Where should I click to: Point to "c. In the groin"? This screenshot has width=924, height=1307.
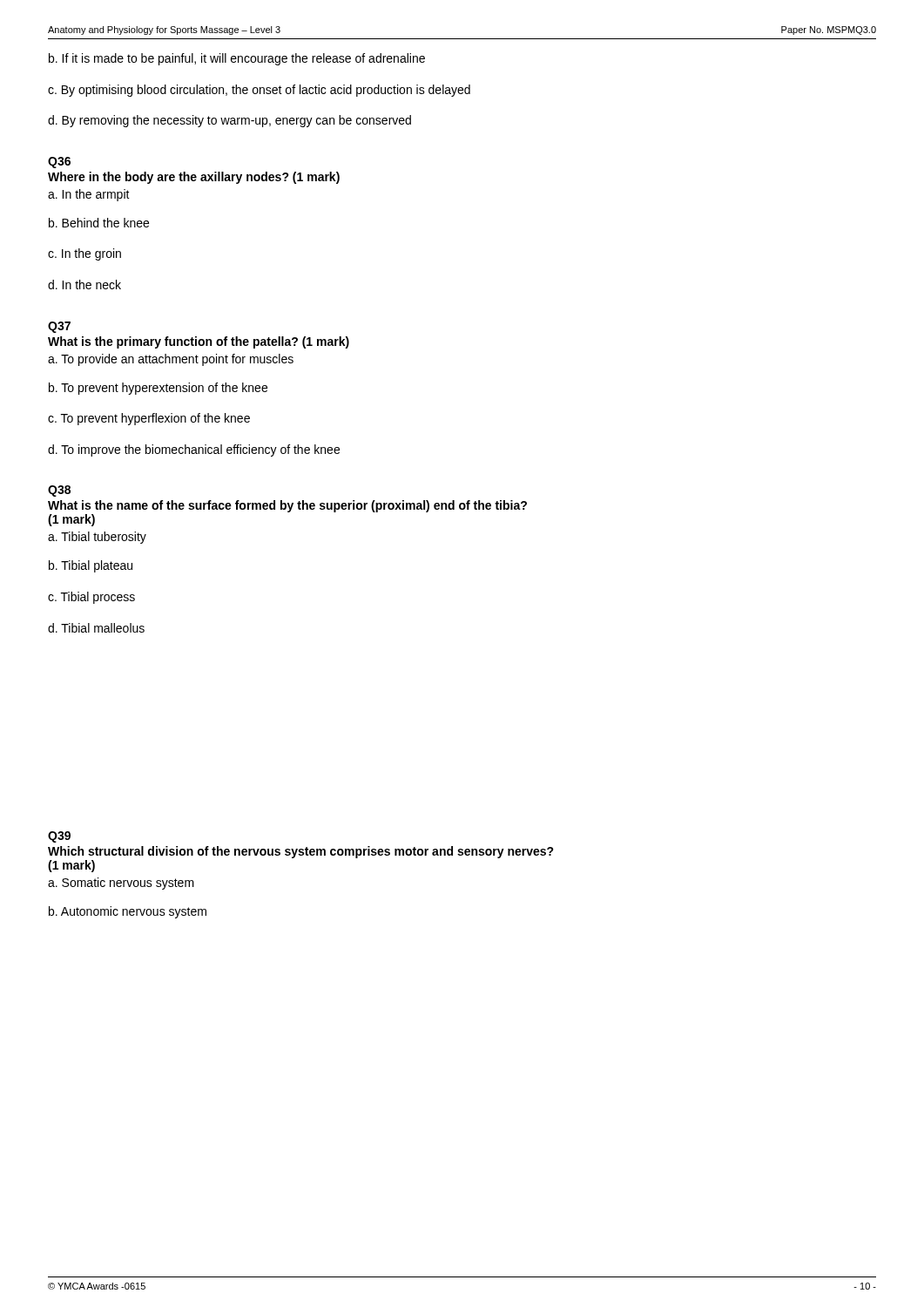tap(85, 254)
